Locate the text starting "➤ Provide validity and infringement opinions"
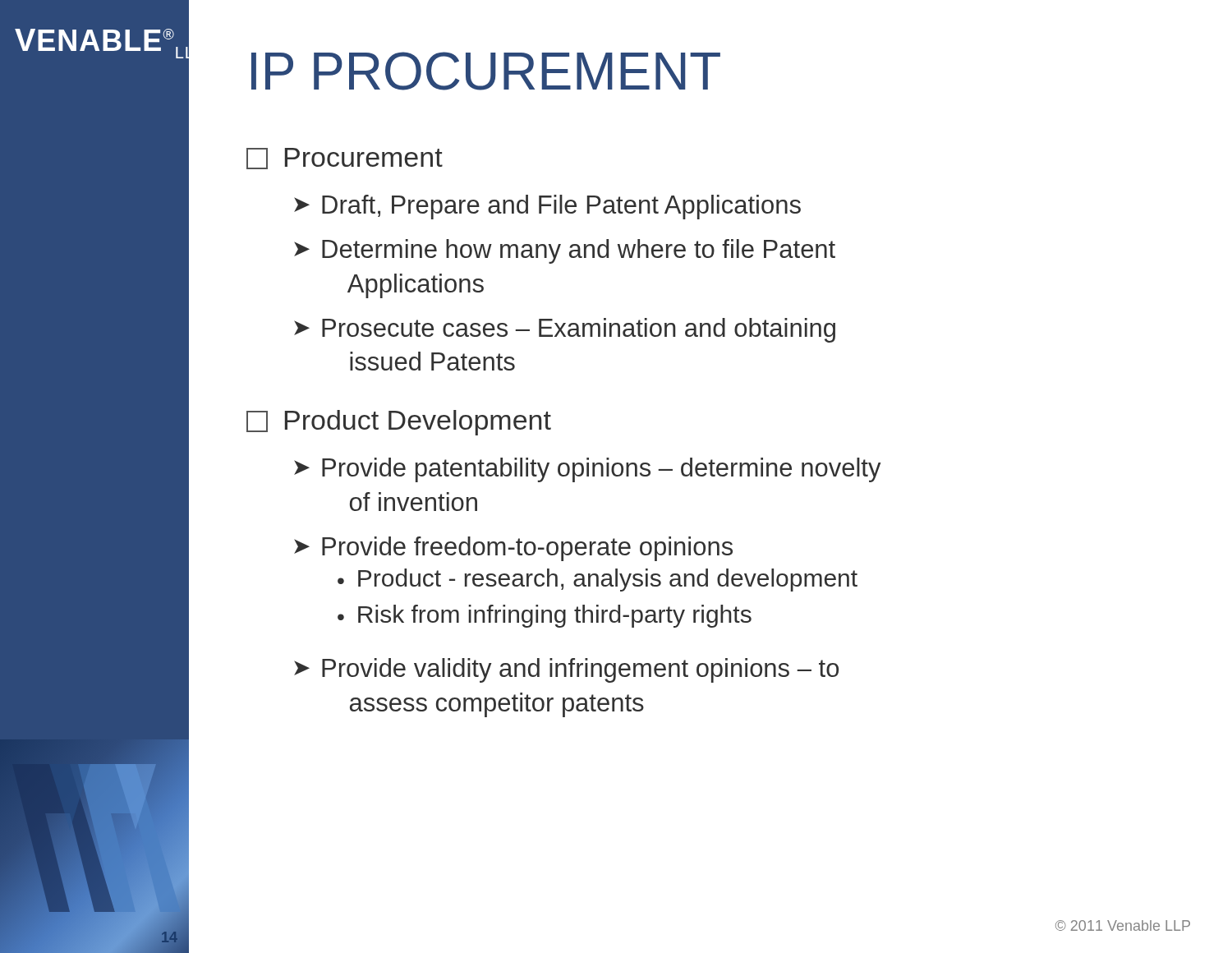Screen dimensions: 953x1232 (566, 686)
